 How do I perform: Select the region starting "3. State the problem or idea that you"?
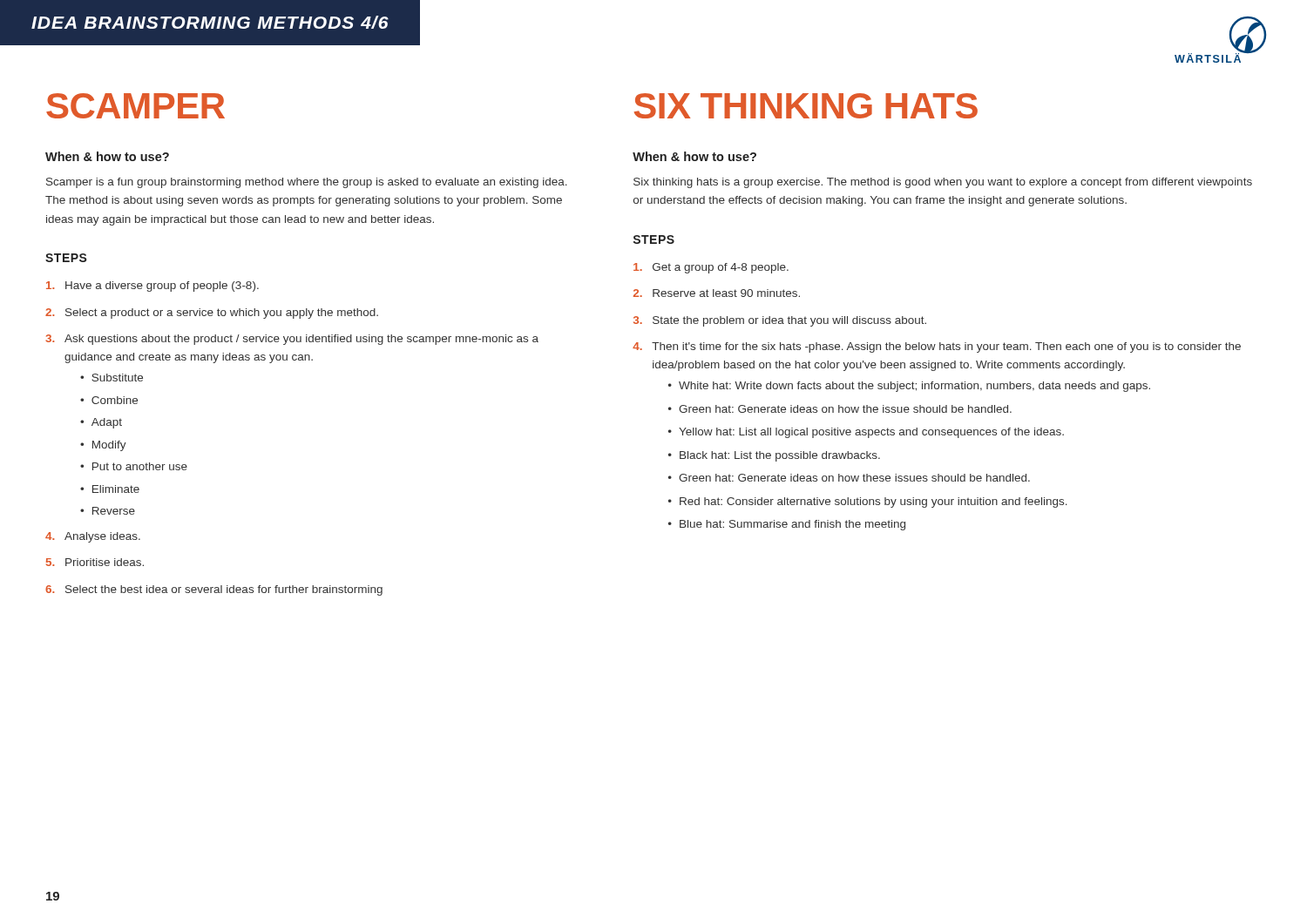coord(780,320)
